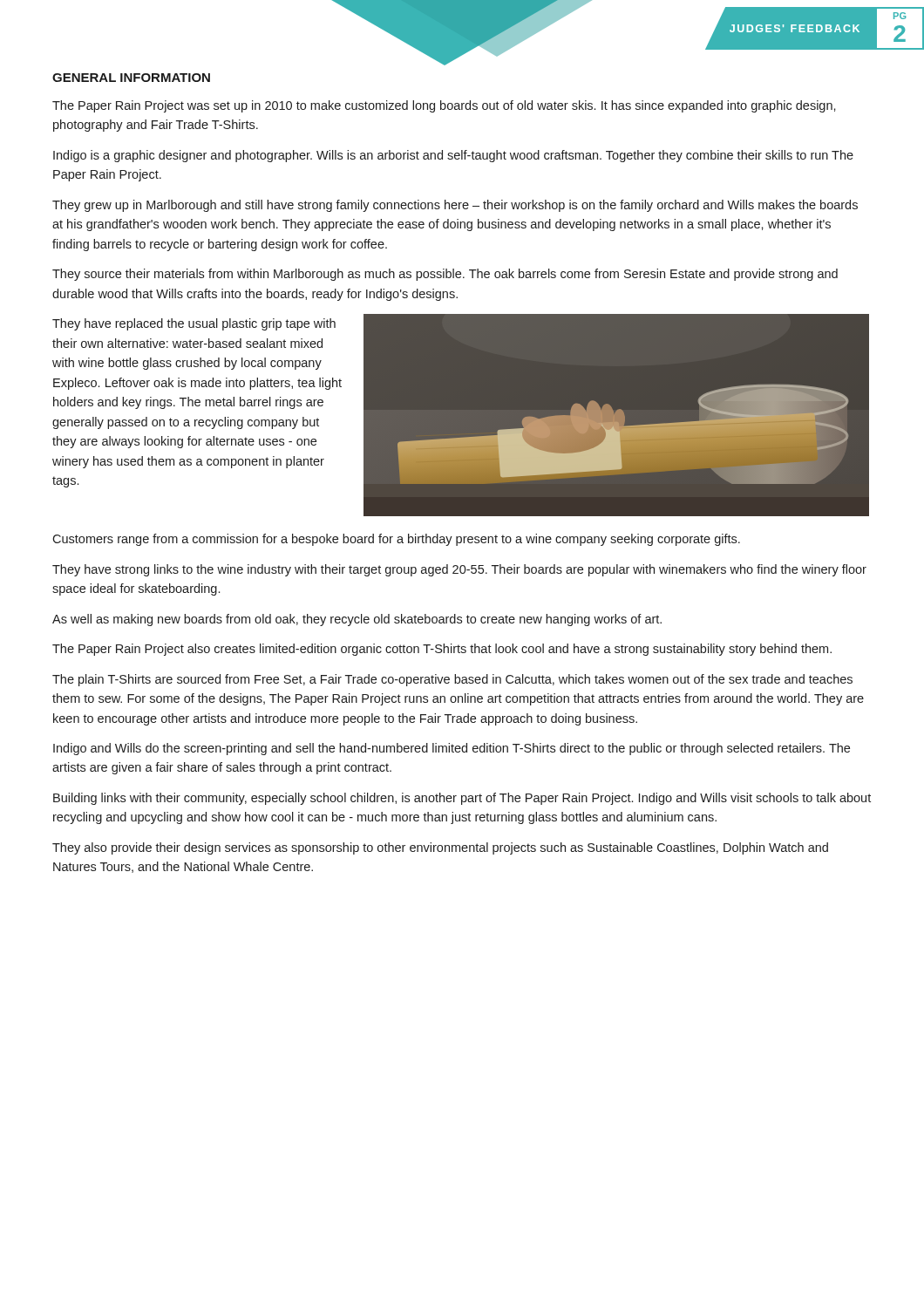Point to the block beginning "They source their materials from within"
This screenshot has width=924, height=1308.
point(445,284)
